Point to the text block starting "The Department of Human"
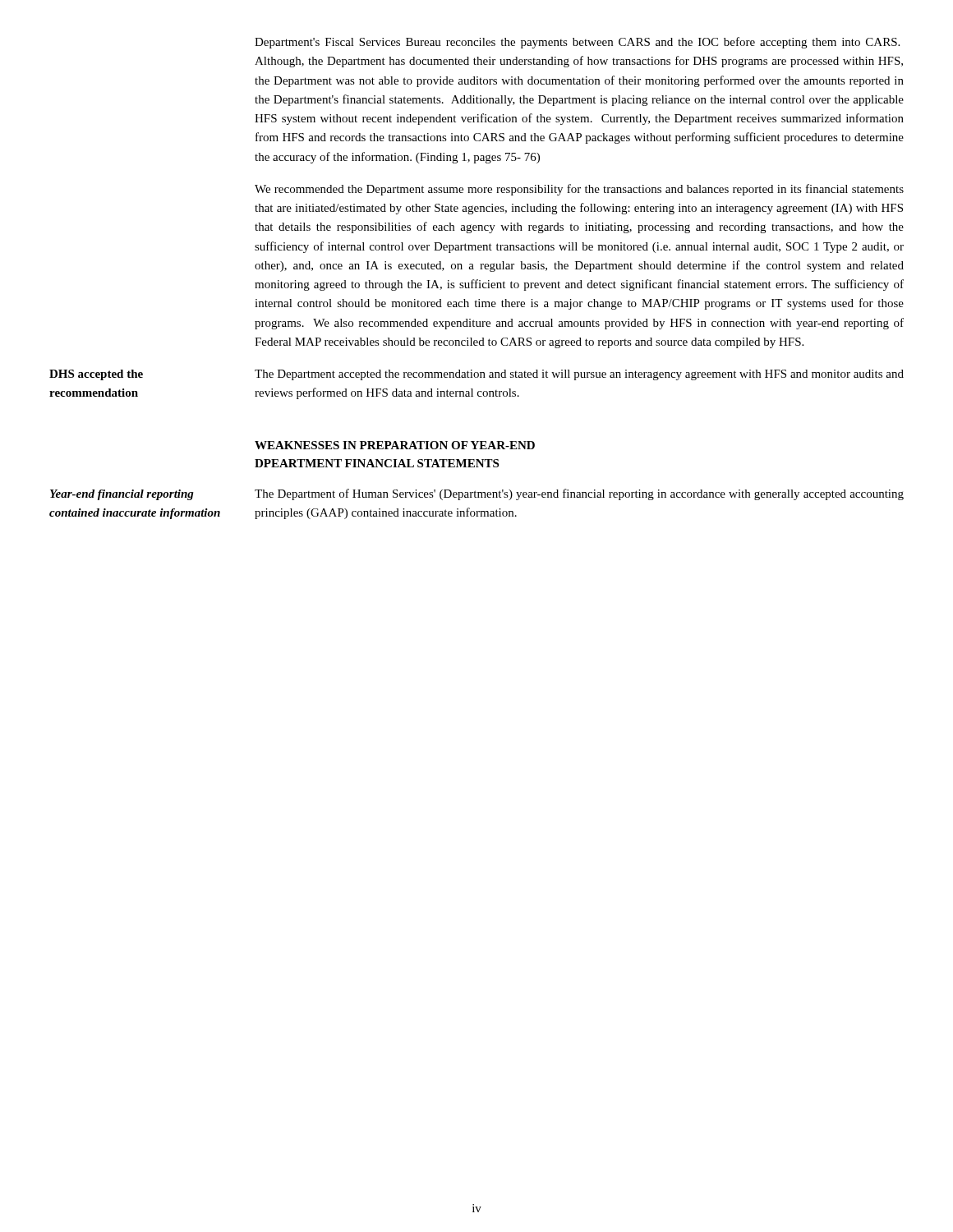953x1232 pixels. pyautogui.click(x=579, y=503)
